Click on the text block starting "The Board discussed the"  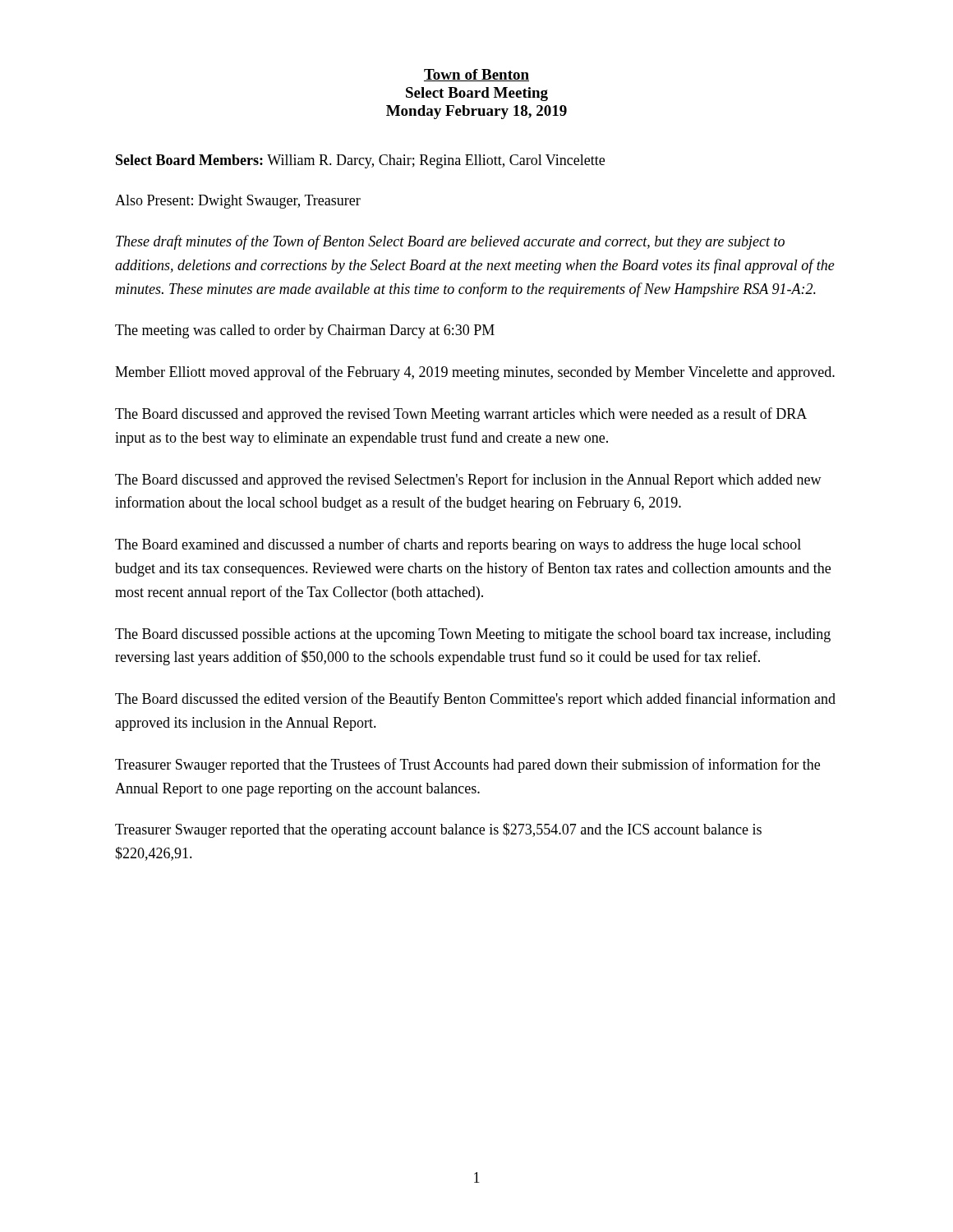click(475, 711)
